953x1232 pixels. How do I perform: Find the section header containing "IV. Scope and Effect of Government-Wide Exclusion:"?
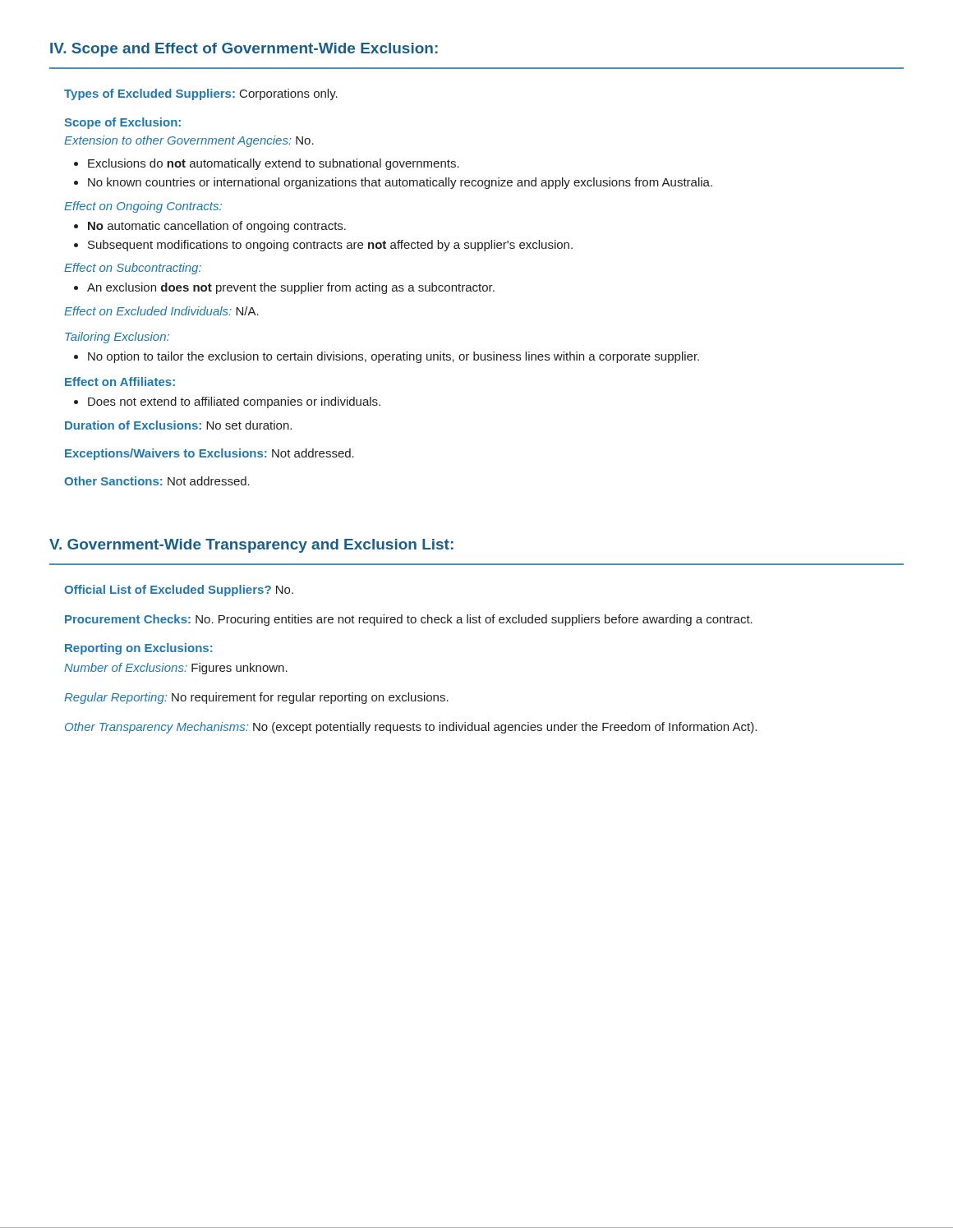pyautogui.click(x=244, y=50)
